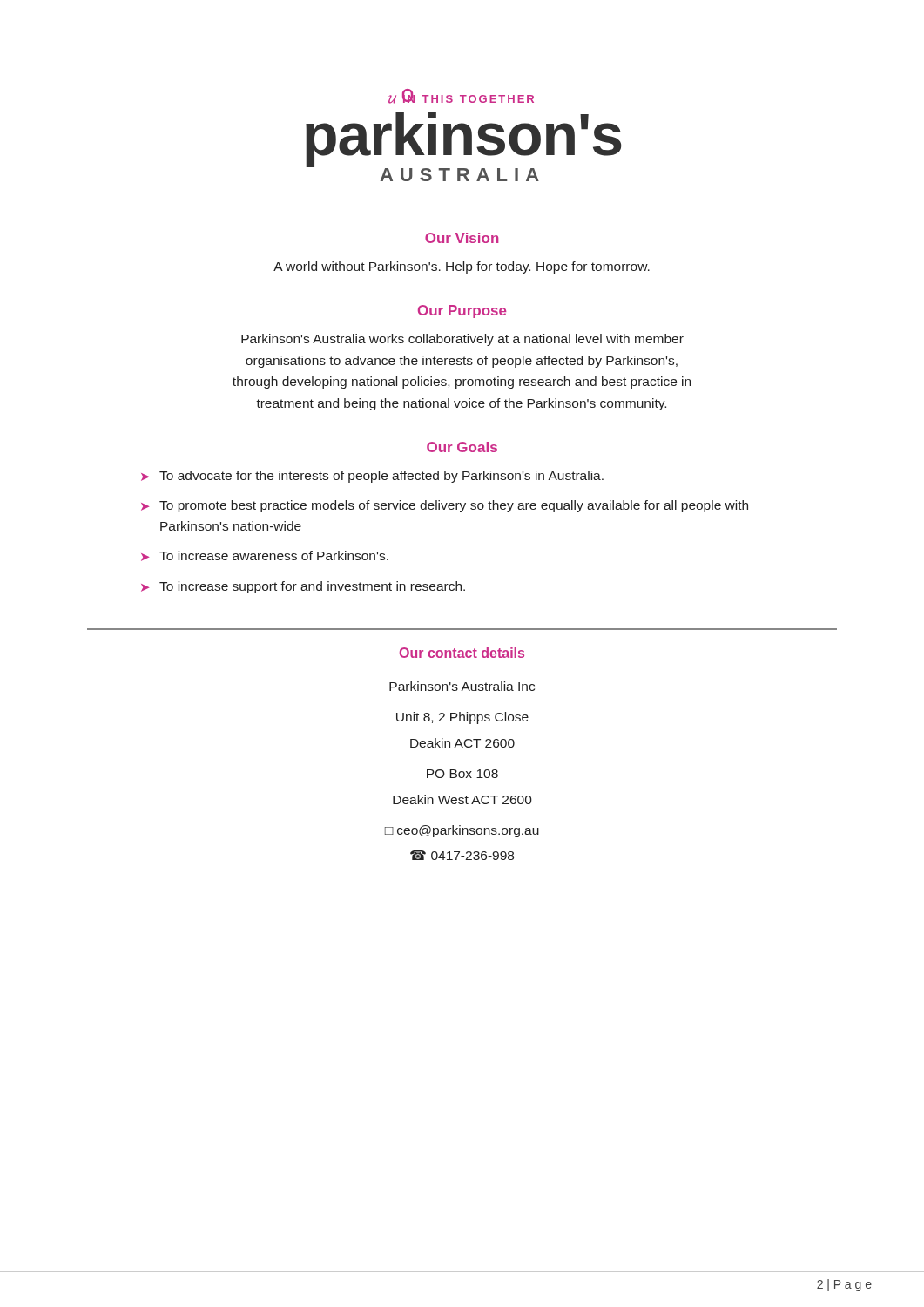Find the section header that says "Our Goals"

(462, 447)
